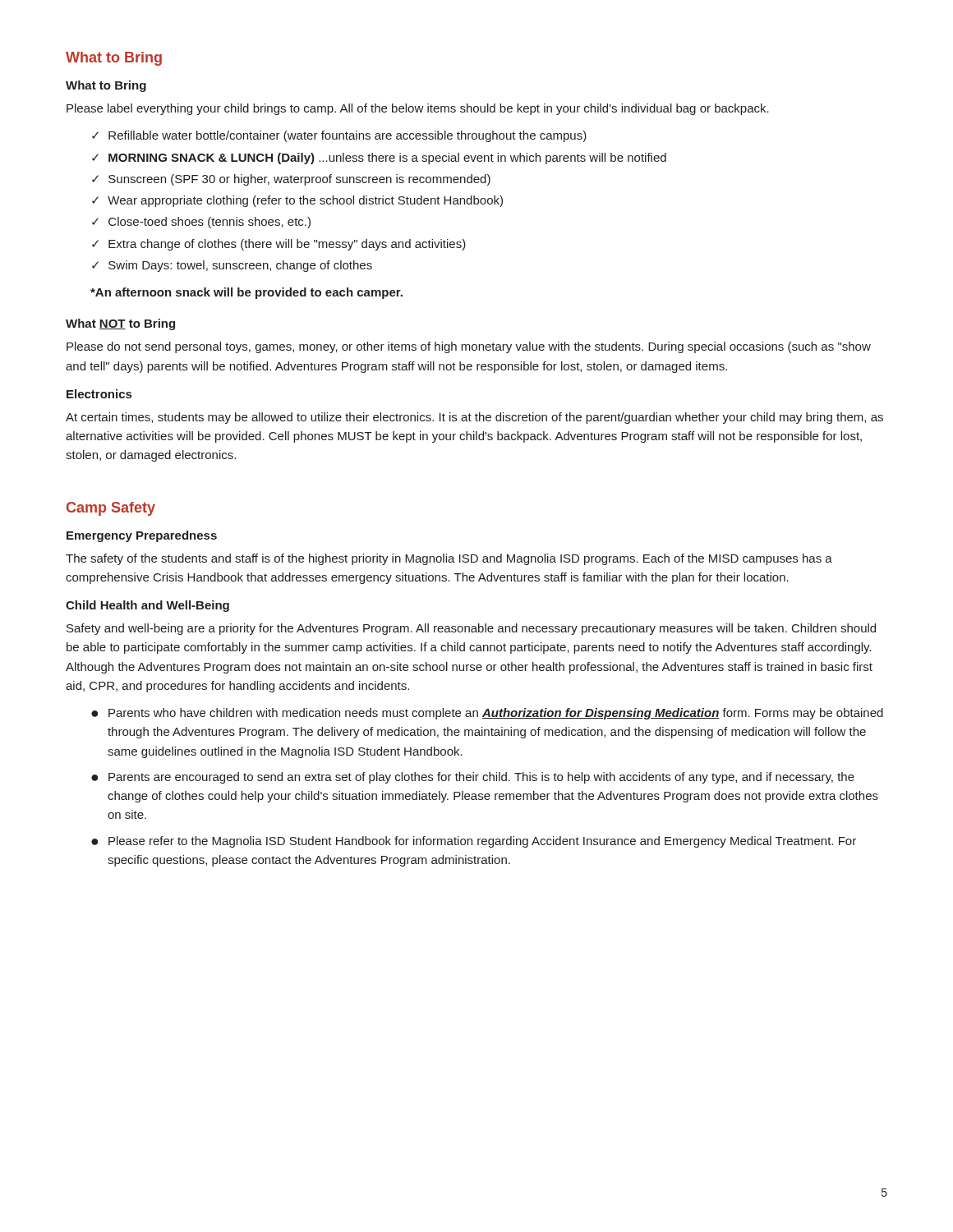The width and height of the screenshot is (953, 1232).
Task: Point to "What NOT to Bring"
Action: point(121,323)
